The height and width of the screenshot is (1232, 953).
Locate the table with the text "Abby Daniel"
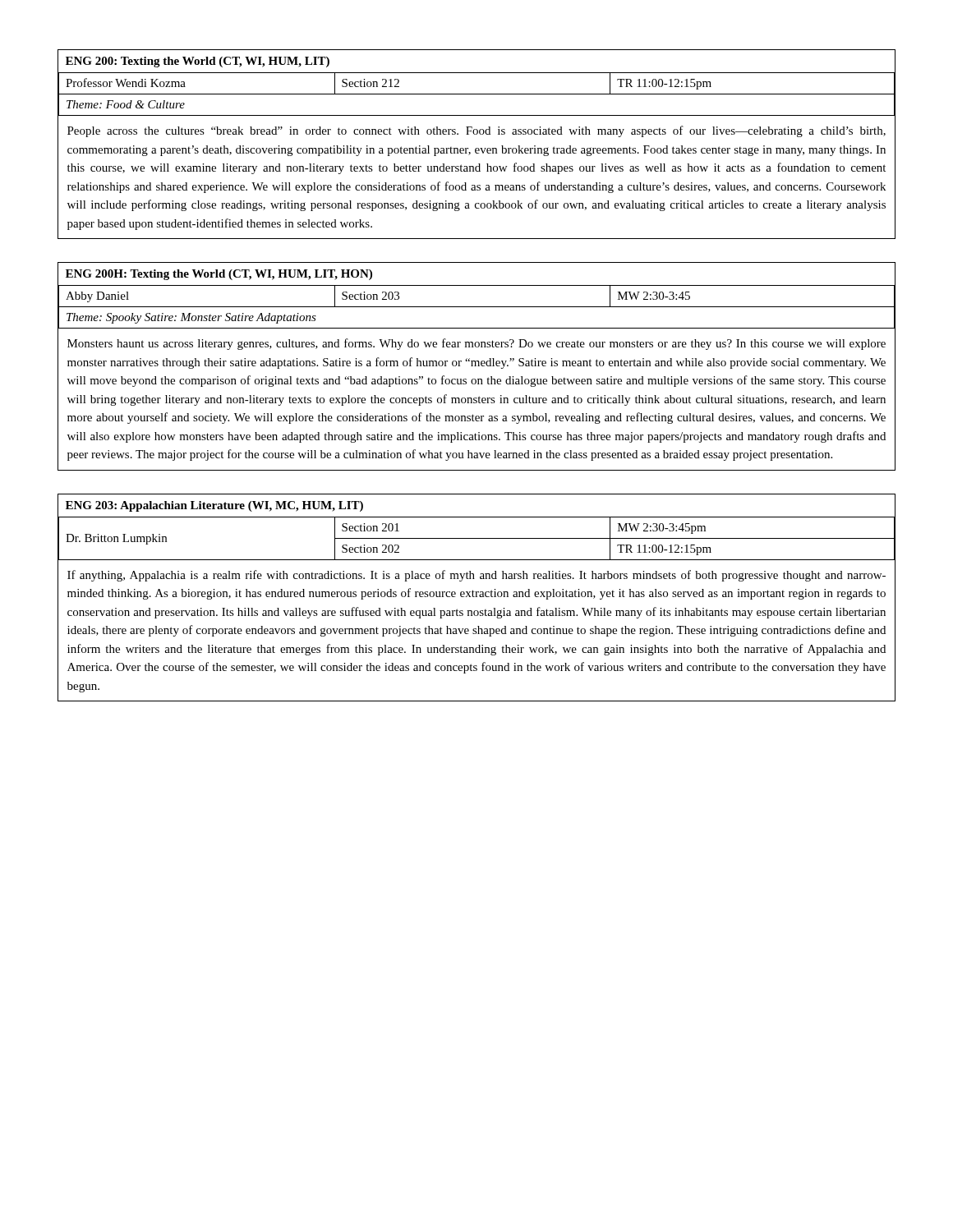[476, 366]
